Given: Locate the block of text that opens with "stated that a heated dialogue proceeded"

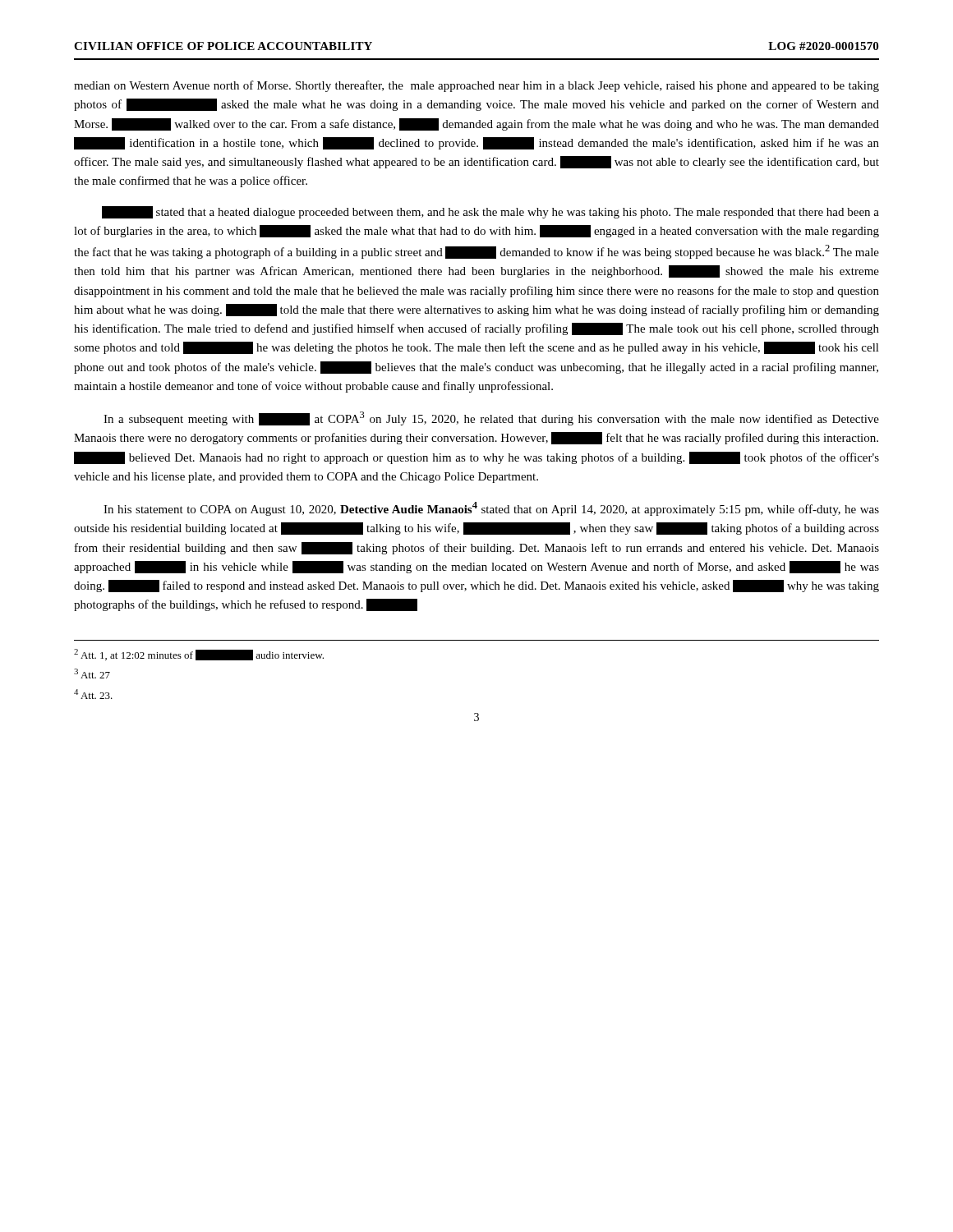Looking at the screenshot, I should [476, 299].
